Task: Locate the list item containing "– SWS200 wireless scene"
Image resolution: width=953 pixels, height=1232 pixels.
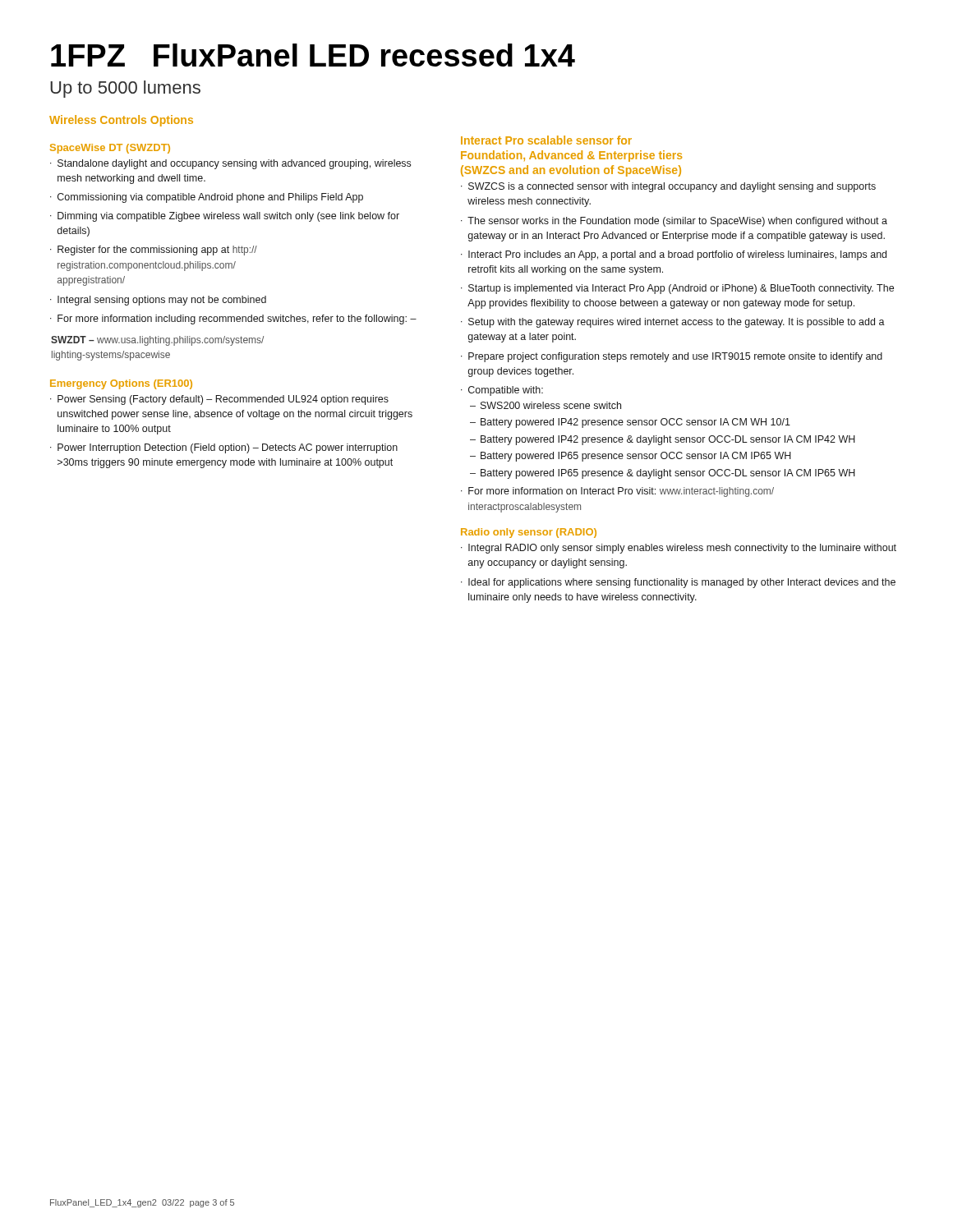Action: [546, 406]
